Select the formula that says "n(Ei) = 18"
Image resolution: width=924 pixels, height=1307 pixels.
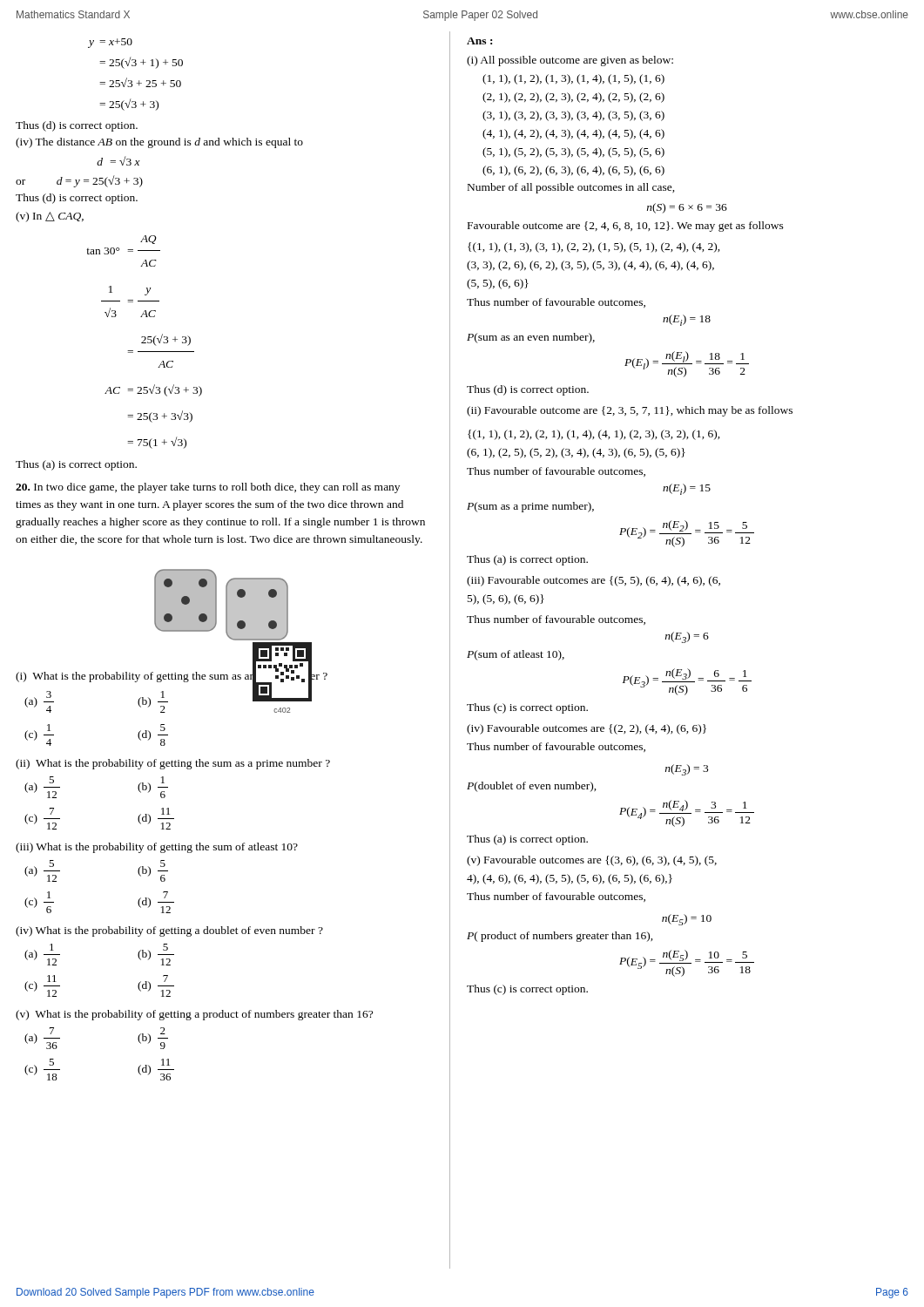click(687, 320)
